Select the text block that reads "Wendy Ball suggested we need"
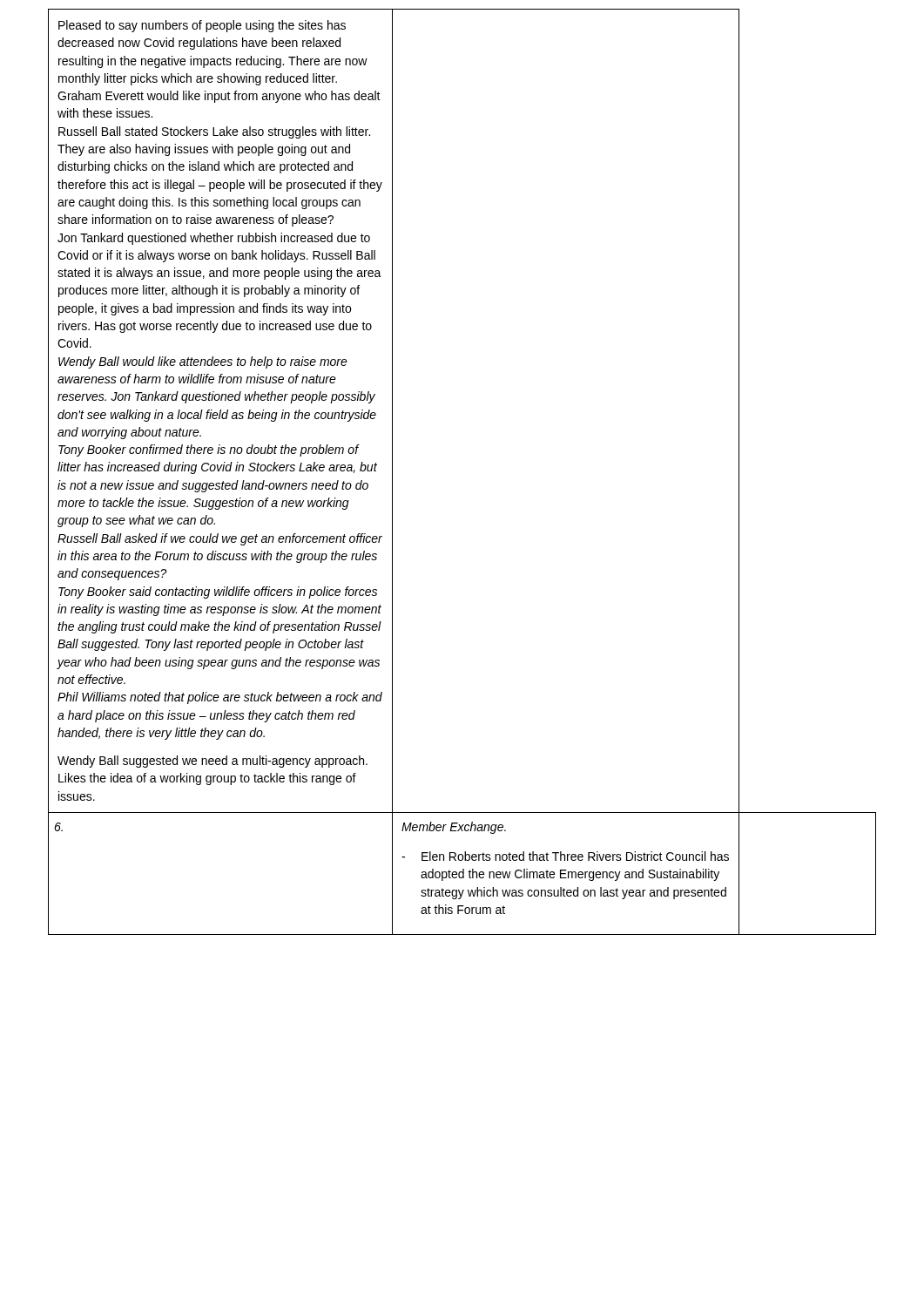 pyautogui.click(x=220, y=779)
